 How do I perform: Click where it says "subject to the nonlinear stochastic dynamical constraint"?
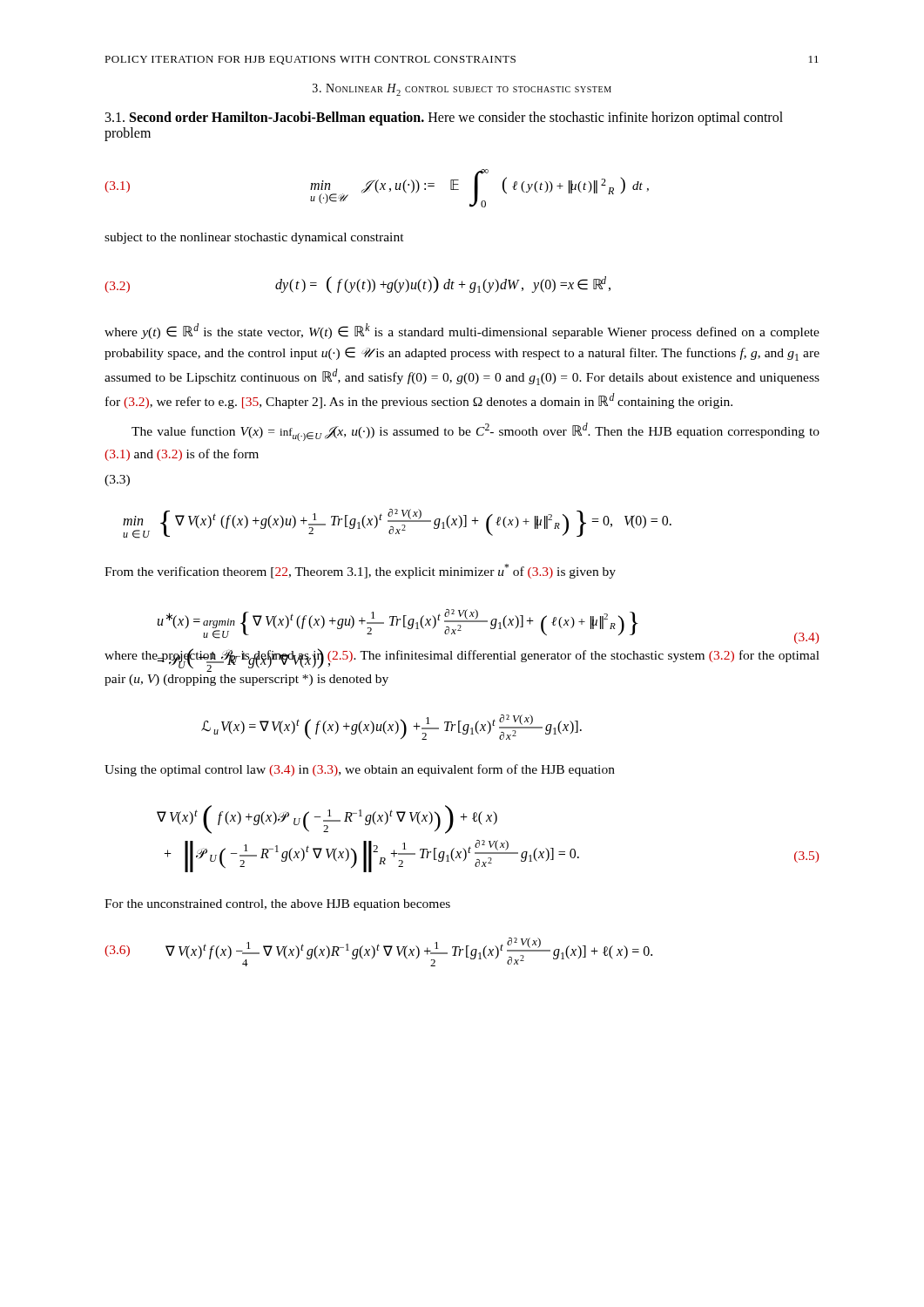tap(254, 238)
